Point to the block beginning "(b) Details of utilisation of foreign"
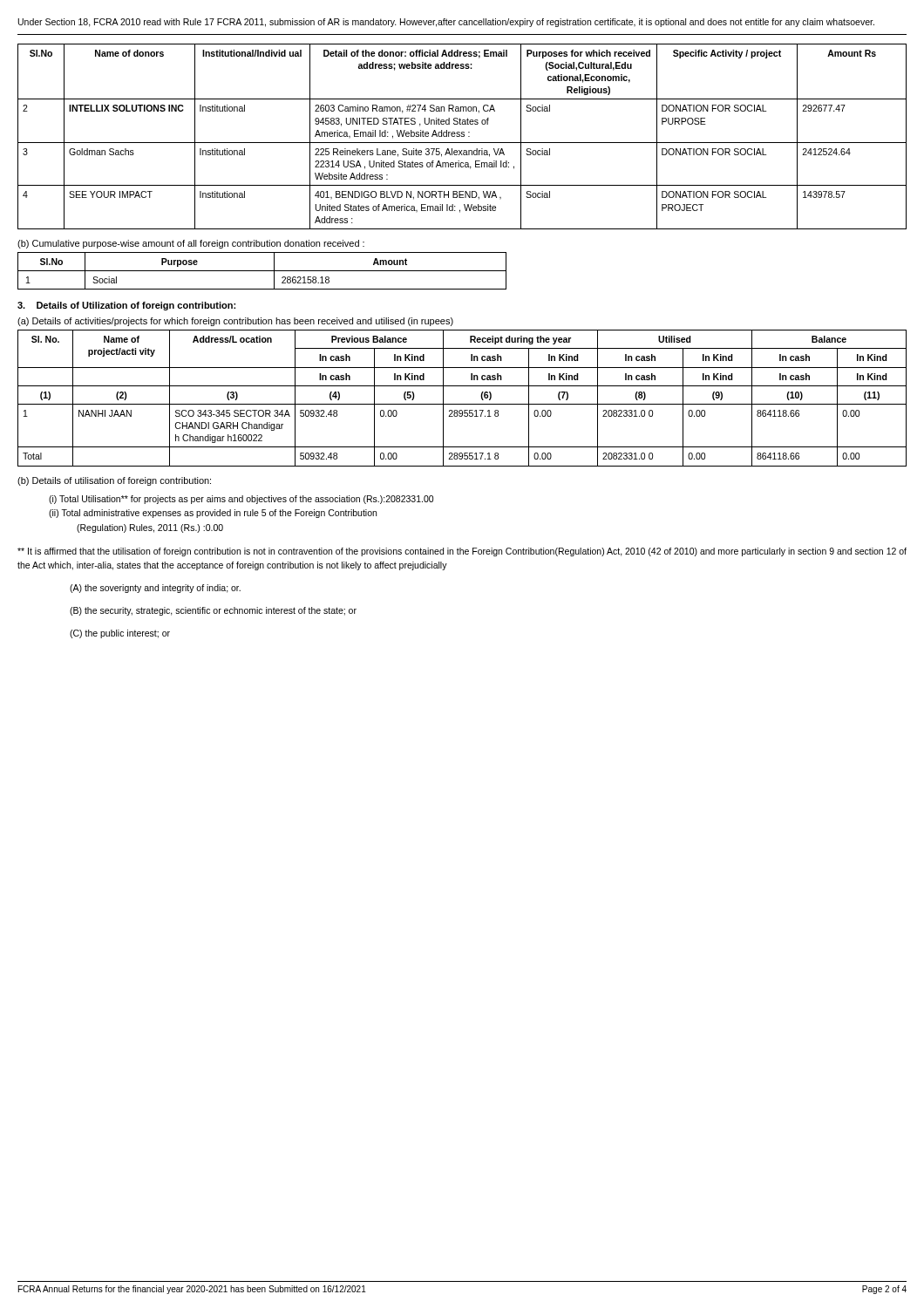Image resolution: width=924 pixels, height=1308 pixels. (115, 480)
